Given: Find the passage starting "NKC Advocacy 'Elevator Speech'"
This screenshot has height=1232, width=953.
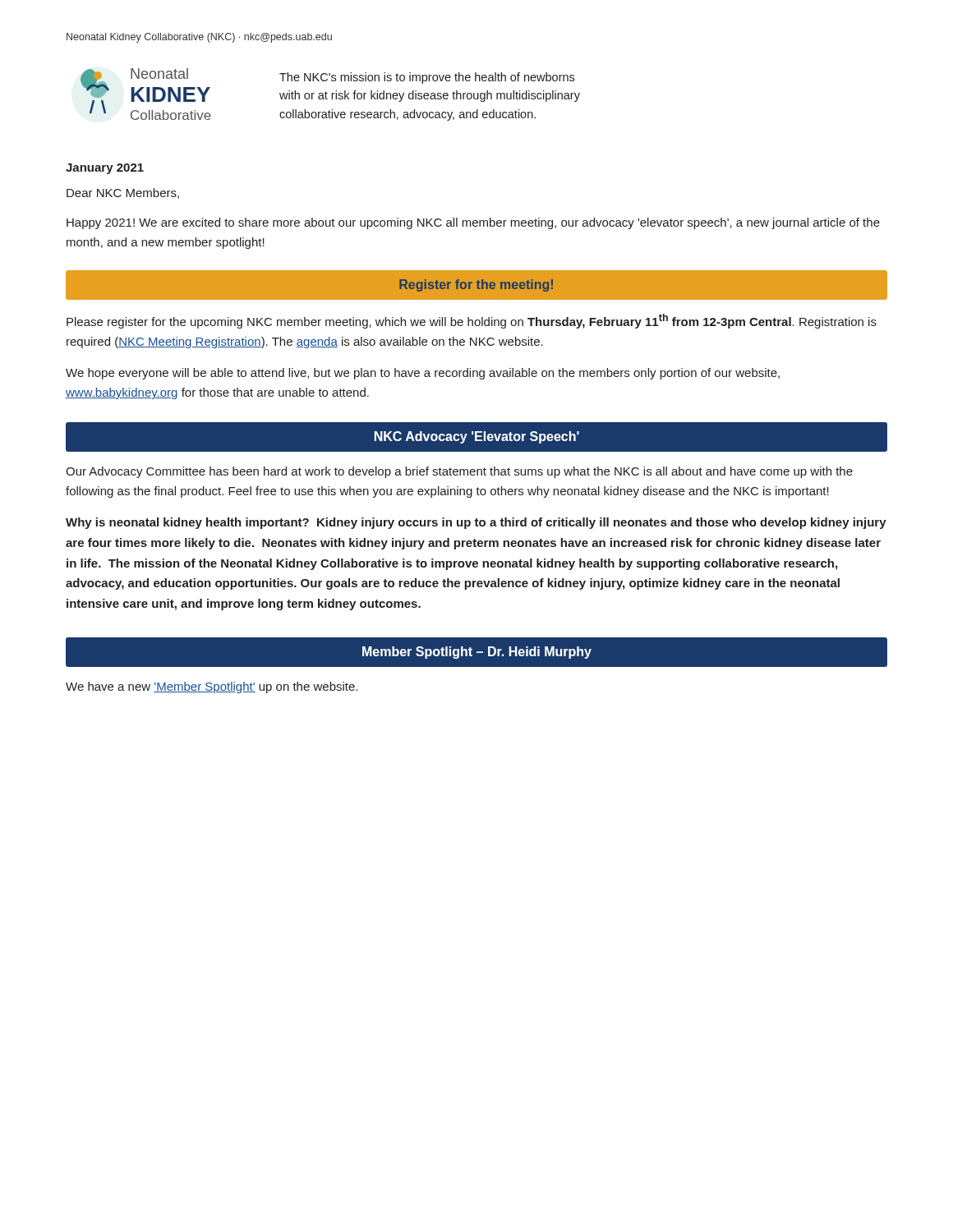Looking at the screenshot, I should (476, 437).
